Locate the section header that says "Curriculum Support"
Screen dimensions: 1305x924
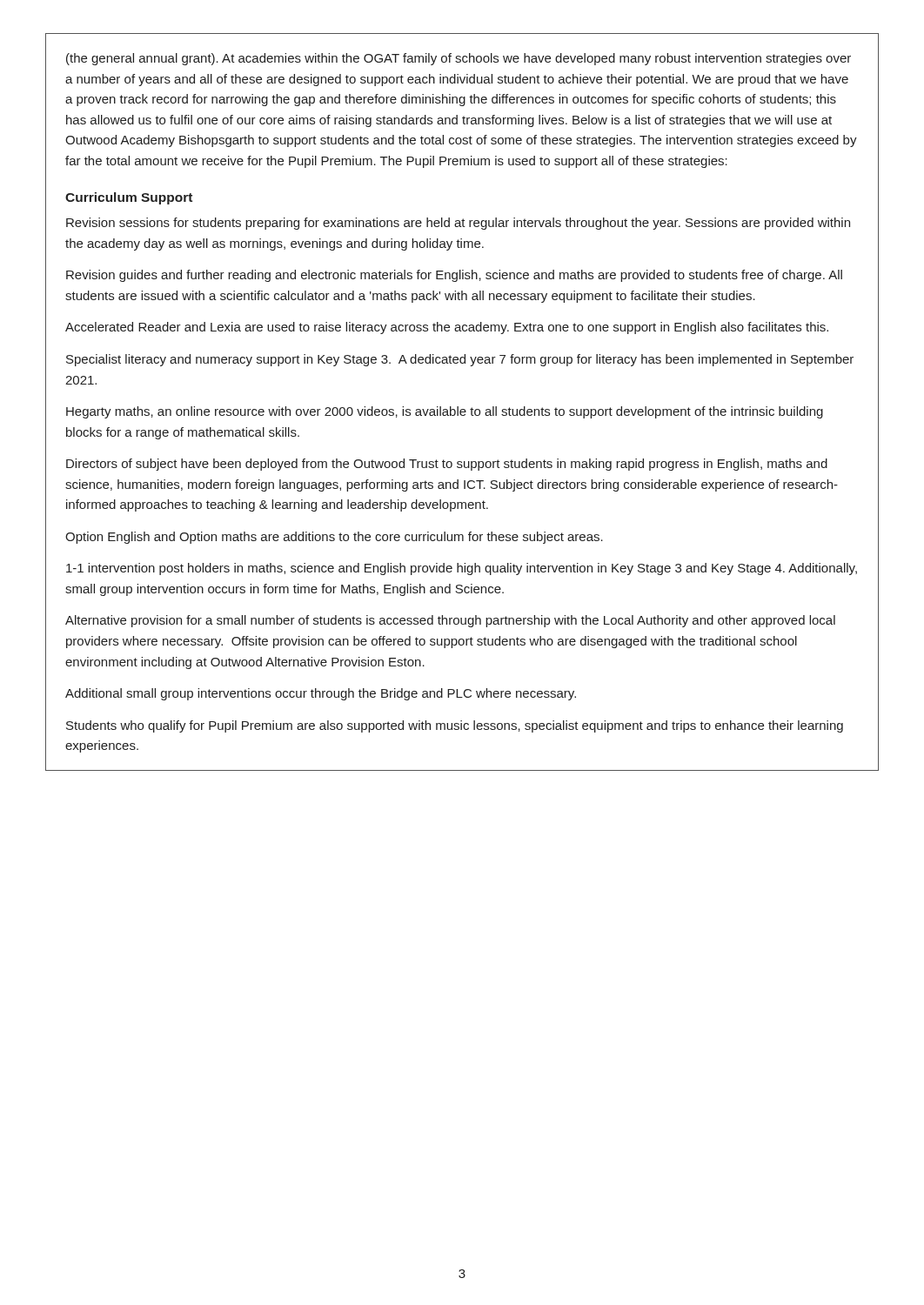(129, 197)
